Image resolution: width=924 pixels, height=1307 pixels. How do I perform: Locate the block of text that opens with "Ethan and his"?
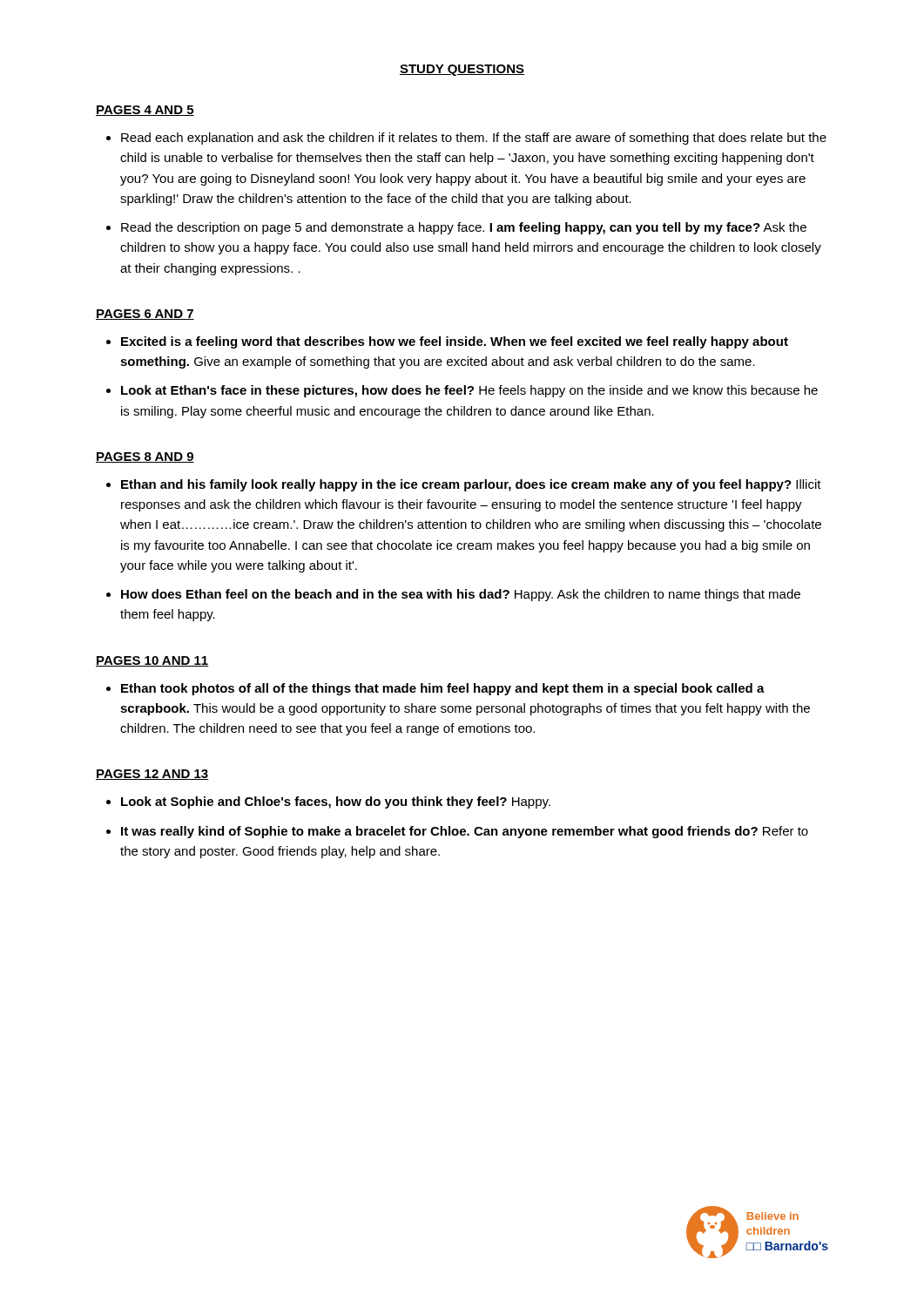click(471, 524)
